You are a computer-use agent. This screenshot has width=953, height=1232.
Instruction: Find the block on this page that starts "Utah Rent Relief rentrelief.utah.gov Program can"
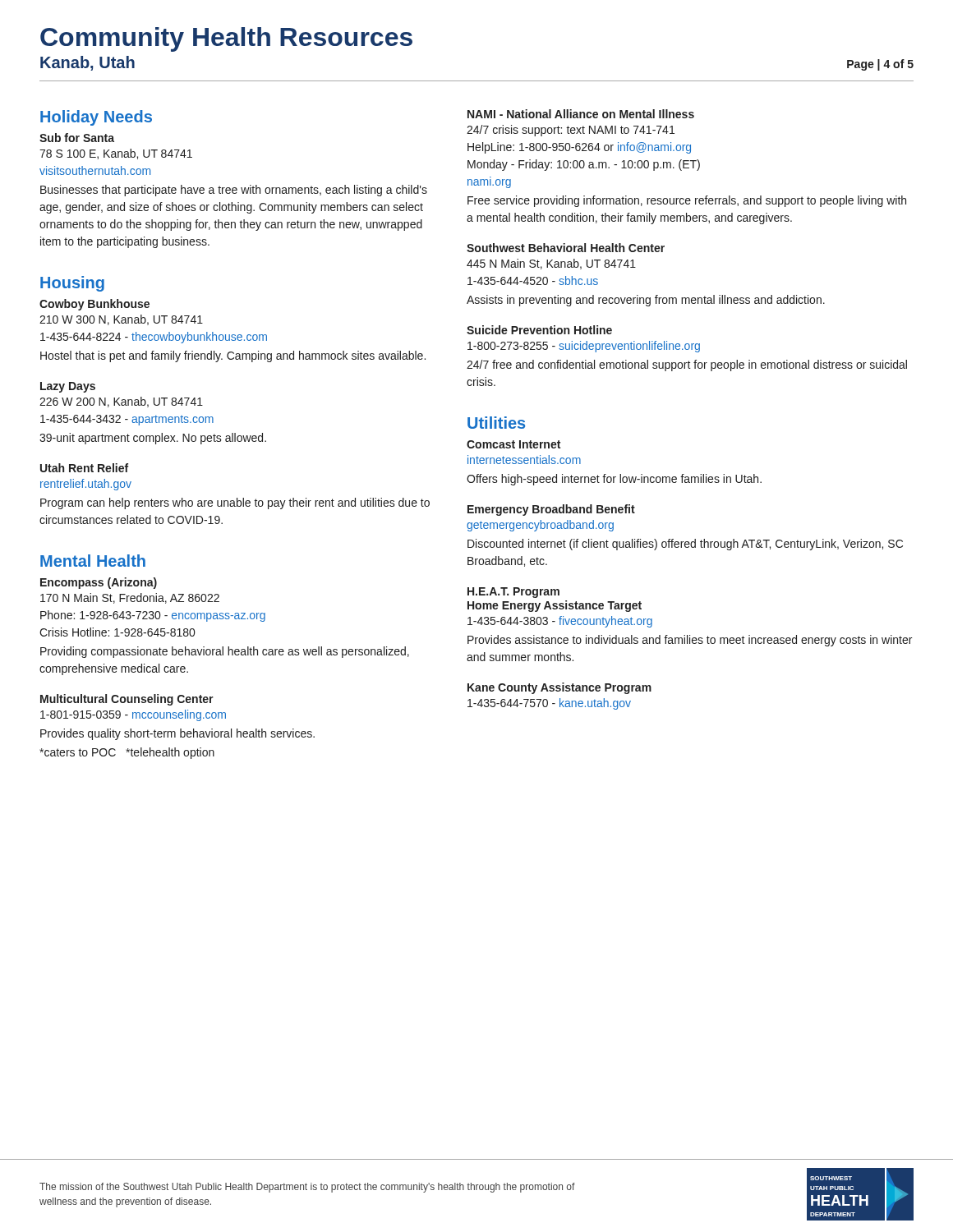(x=237, y=495)
